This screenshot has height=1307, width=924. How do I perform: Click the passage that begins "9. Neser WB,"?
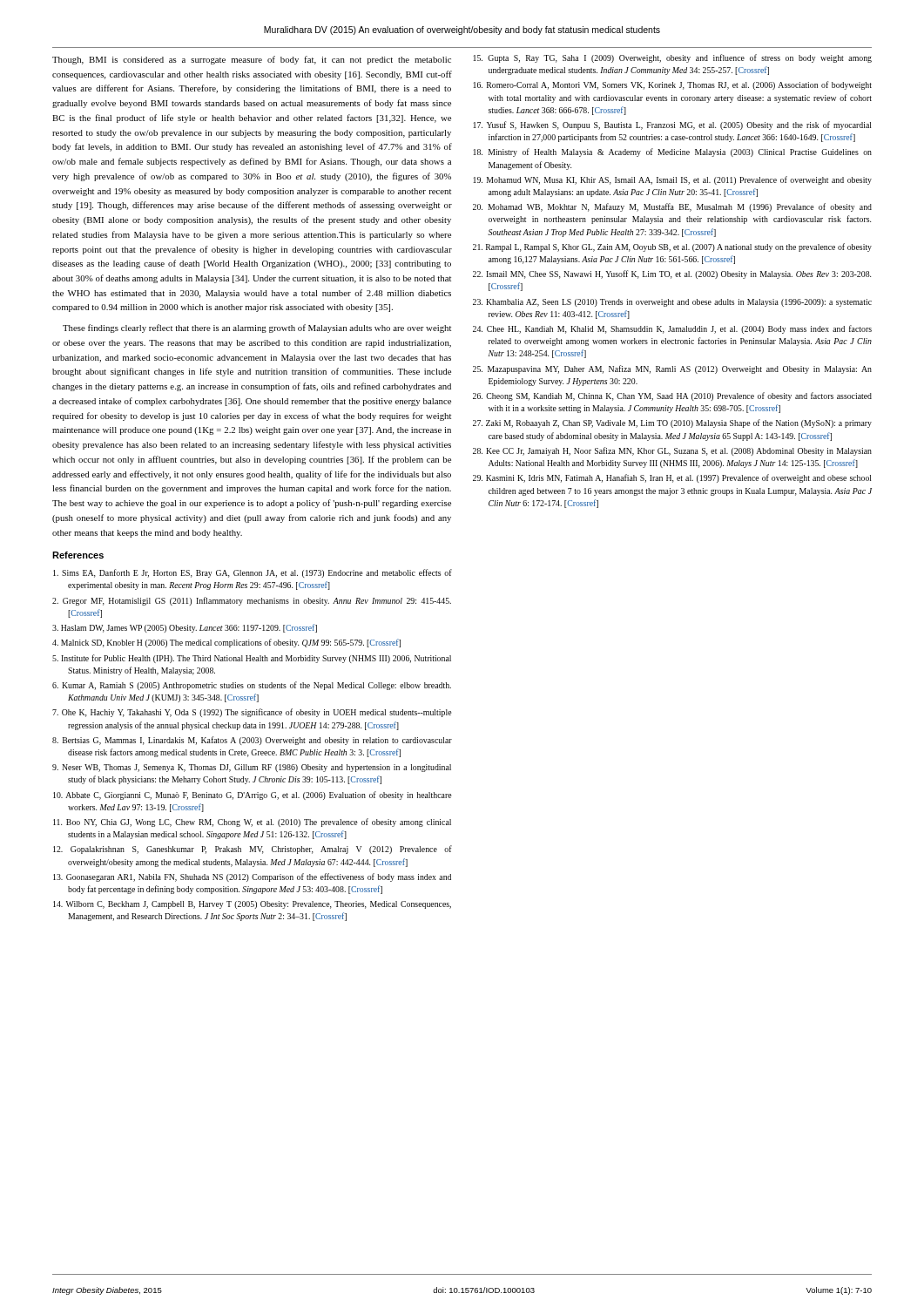click(252, 773)
